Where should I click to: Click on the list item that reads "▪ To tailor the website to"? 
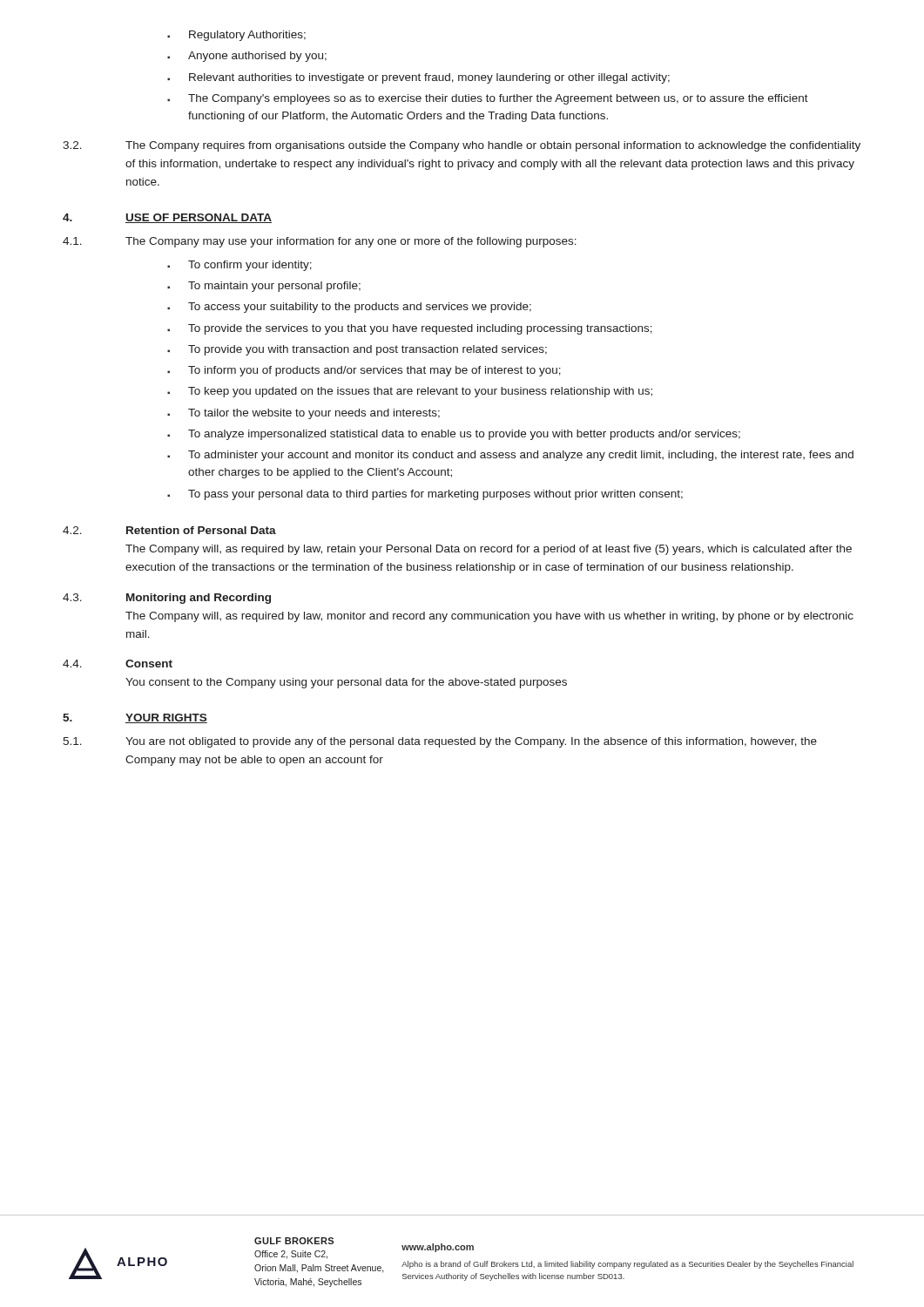(304, 414)
